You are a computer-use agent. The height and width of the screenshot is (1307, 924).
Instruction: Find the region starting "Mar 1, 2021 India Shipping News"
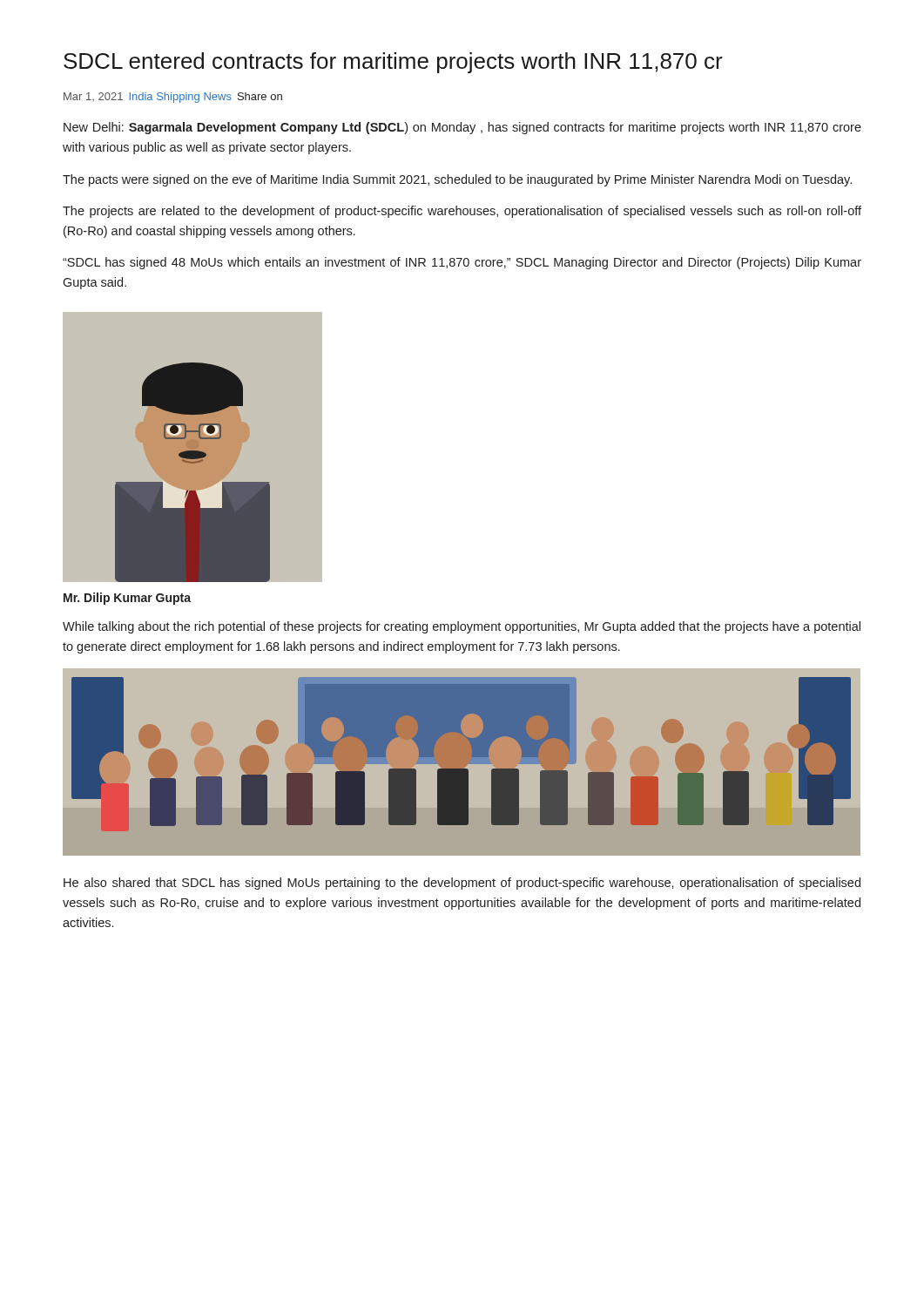point(173,97)
